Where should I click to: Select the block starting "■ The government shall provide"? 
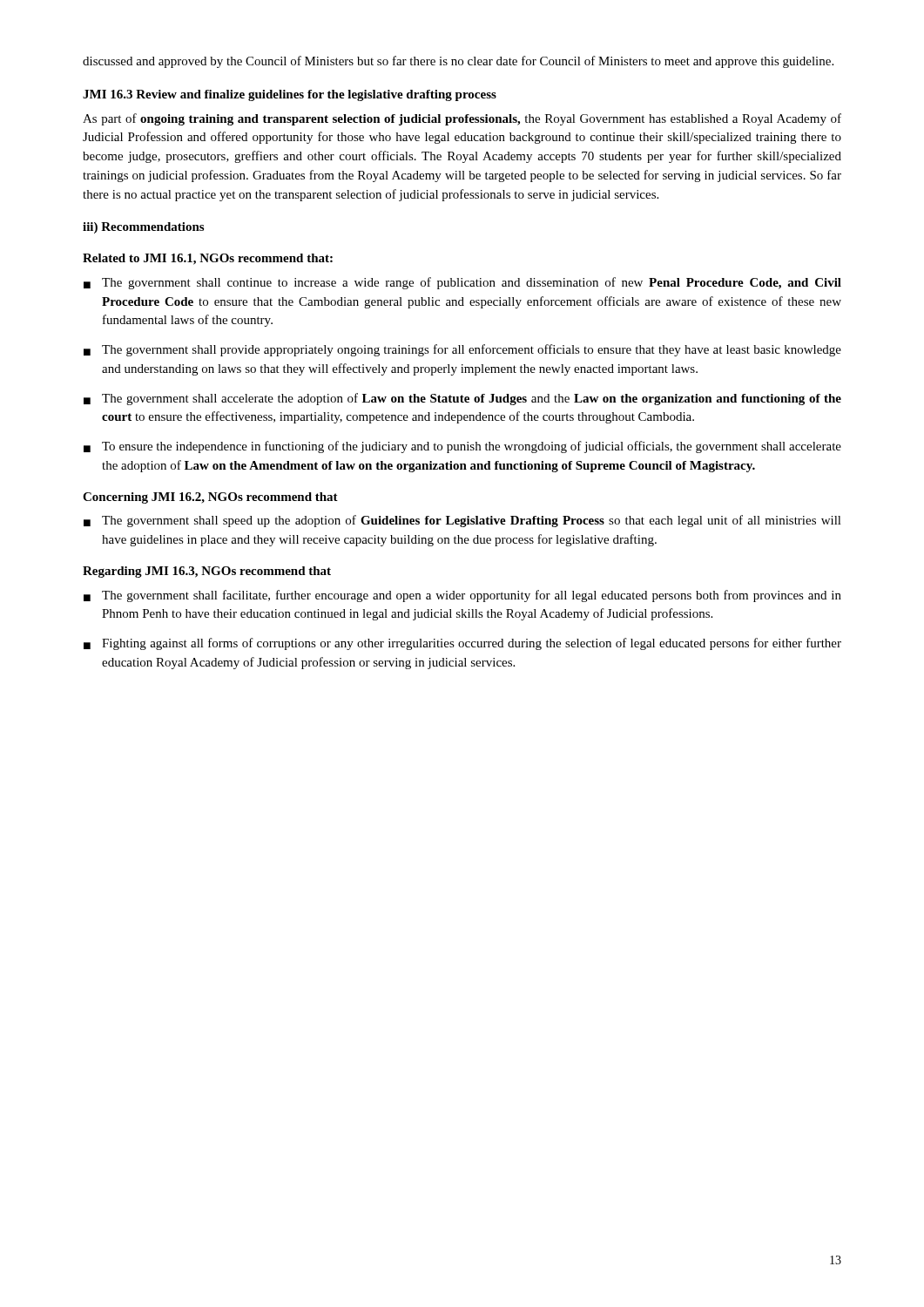pos(462,360)
